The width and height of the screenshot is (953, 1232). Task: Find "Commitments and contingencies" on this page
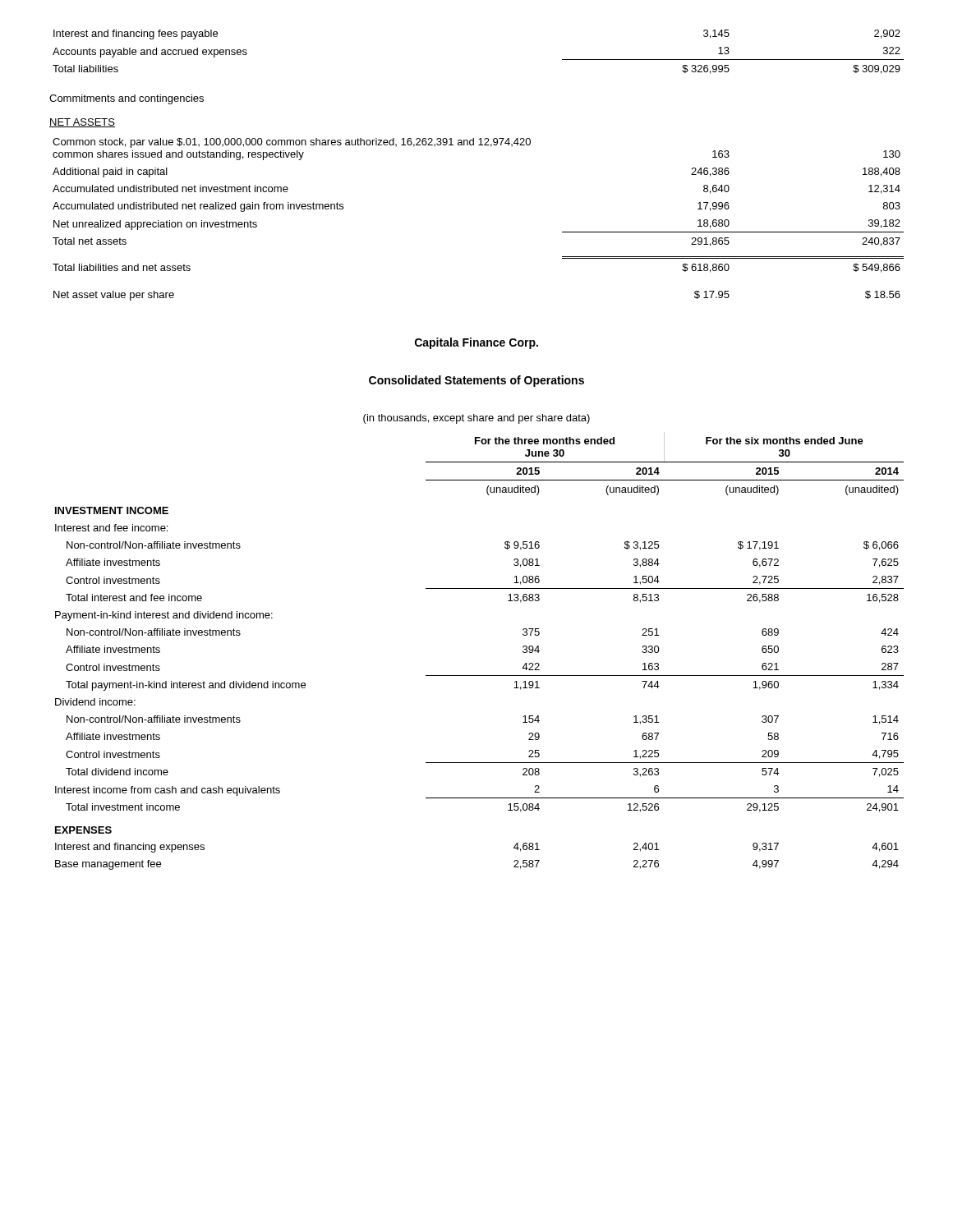[x=127, y=98]
